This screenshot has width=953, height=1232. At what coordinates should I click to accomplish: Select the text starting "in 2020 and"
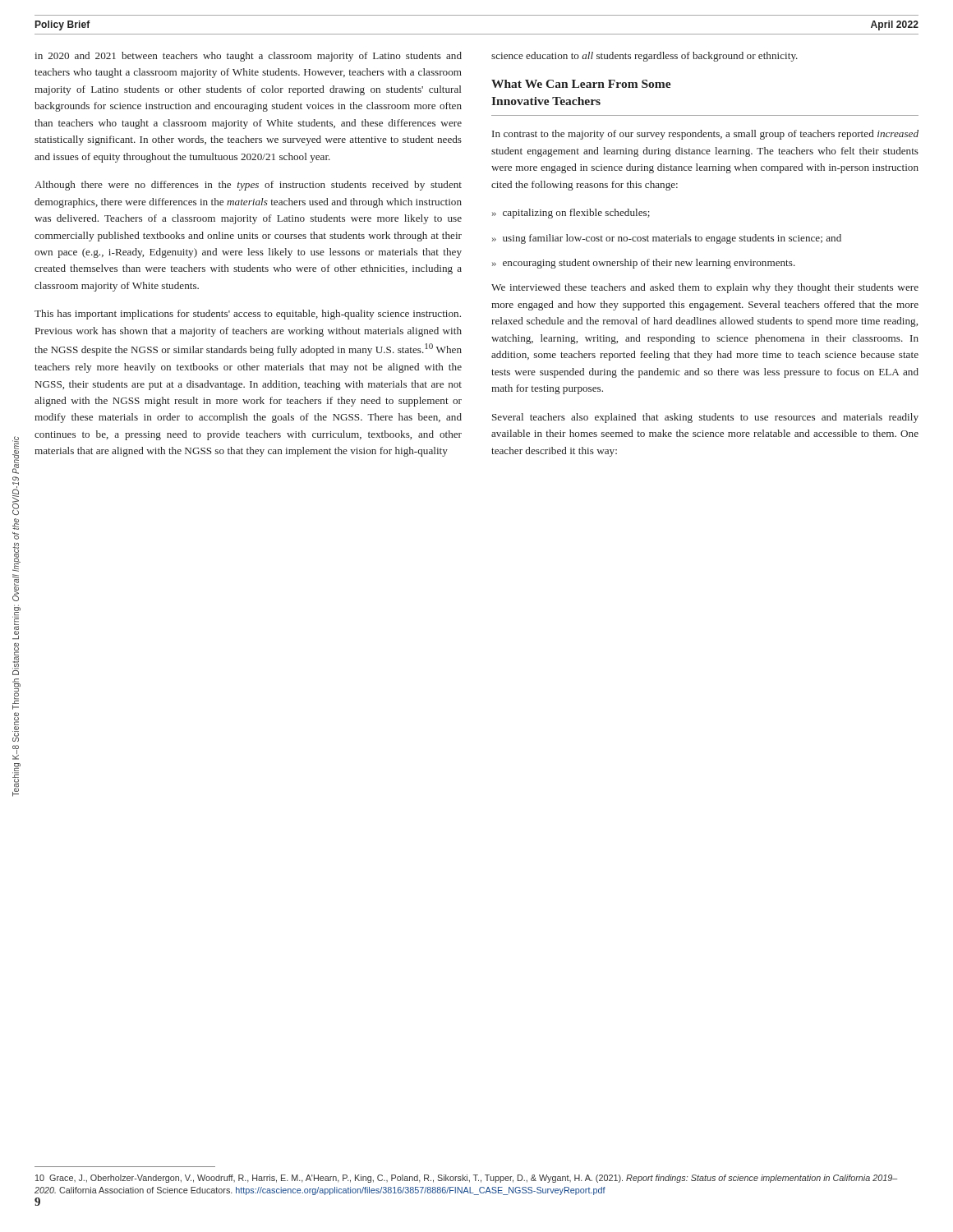coord(248,106)
